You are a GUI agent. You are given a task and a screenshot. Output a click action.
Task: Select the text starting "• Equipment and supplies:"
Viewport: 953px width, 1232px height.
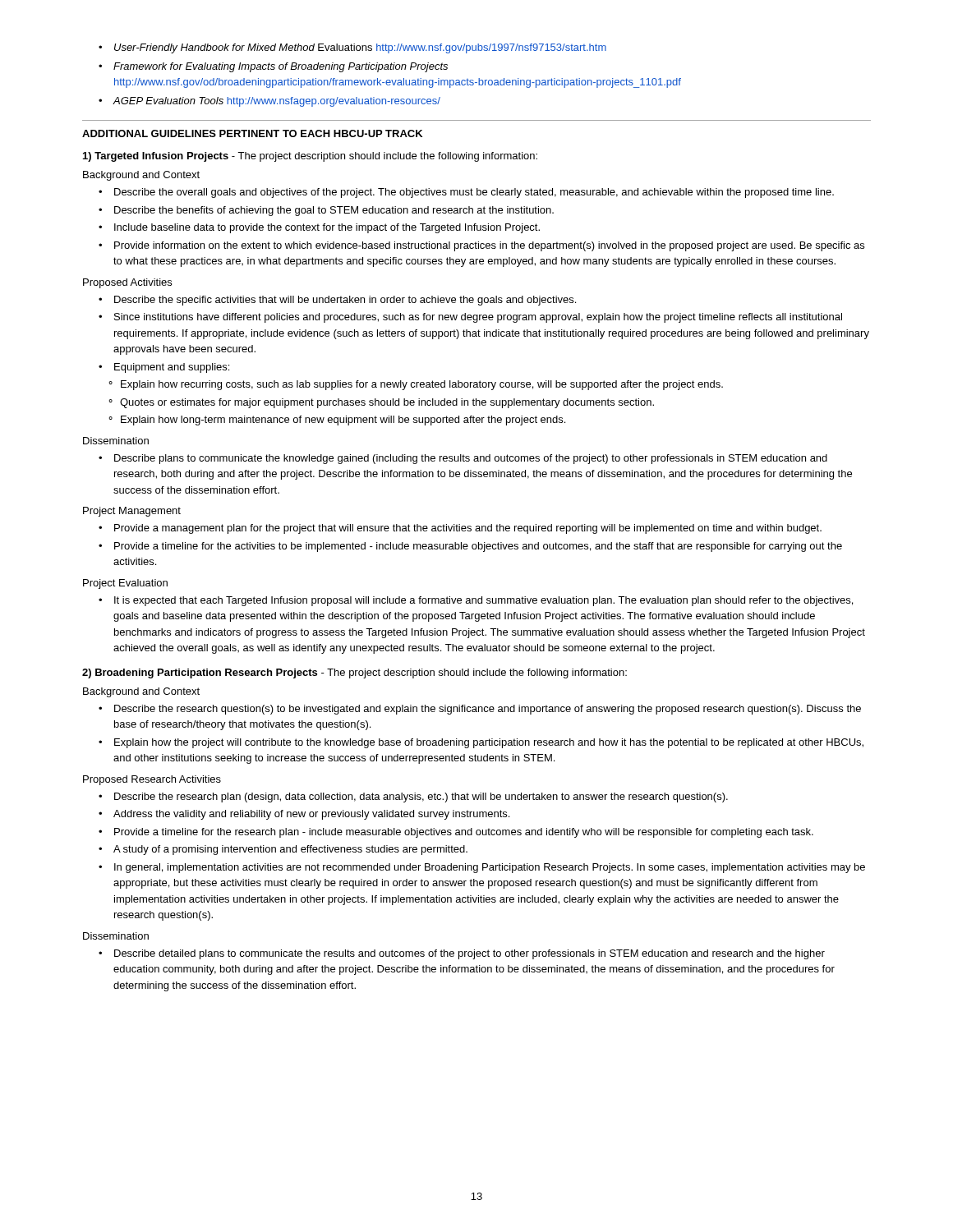coord(164,368)
